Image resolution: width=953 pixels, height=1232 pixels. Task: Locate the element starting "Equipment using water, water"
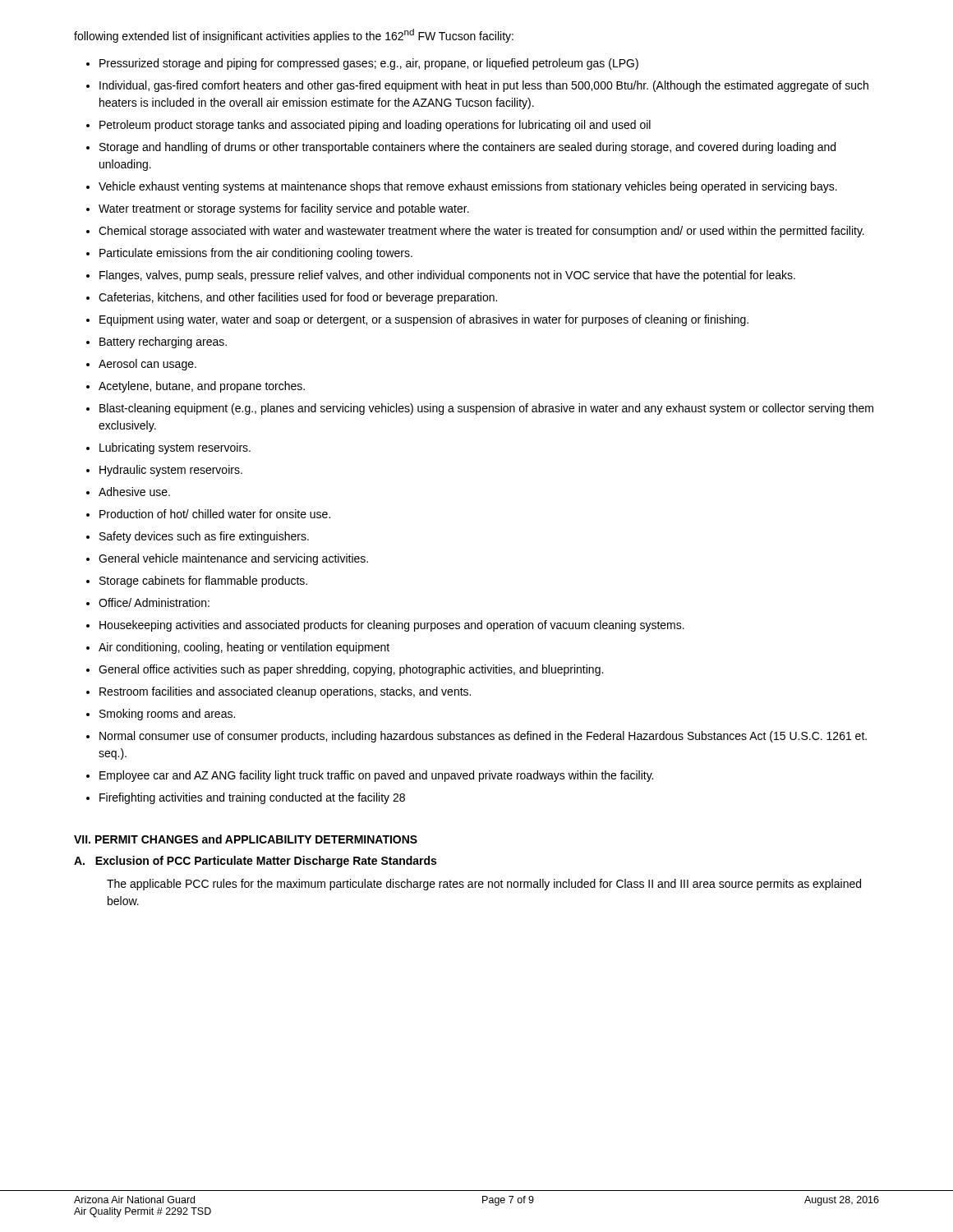click(x=489, y=320)
